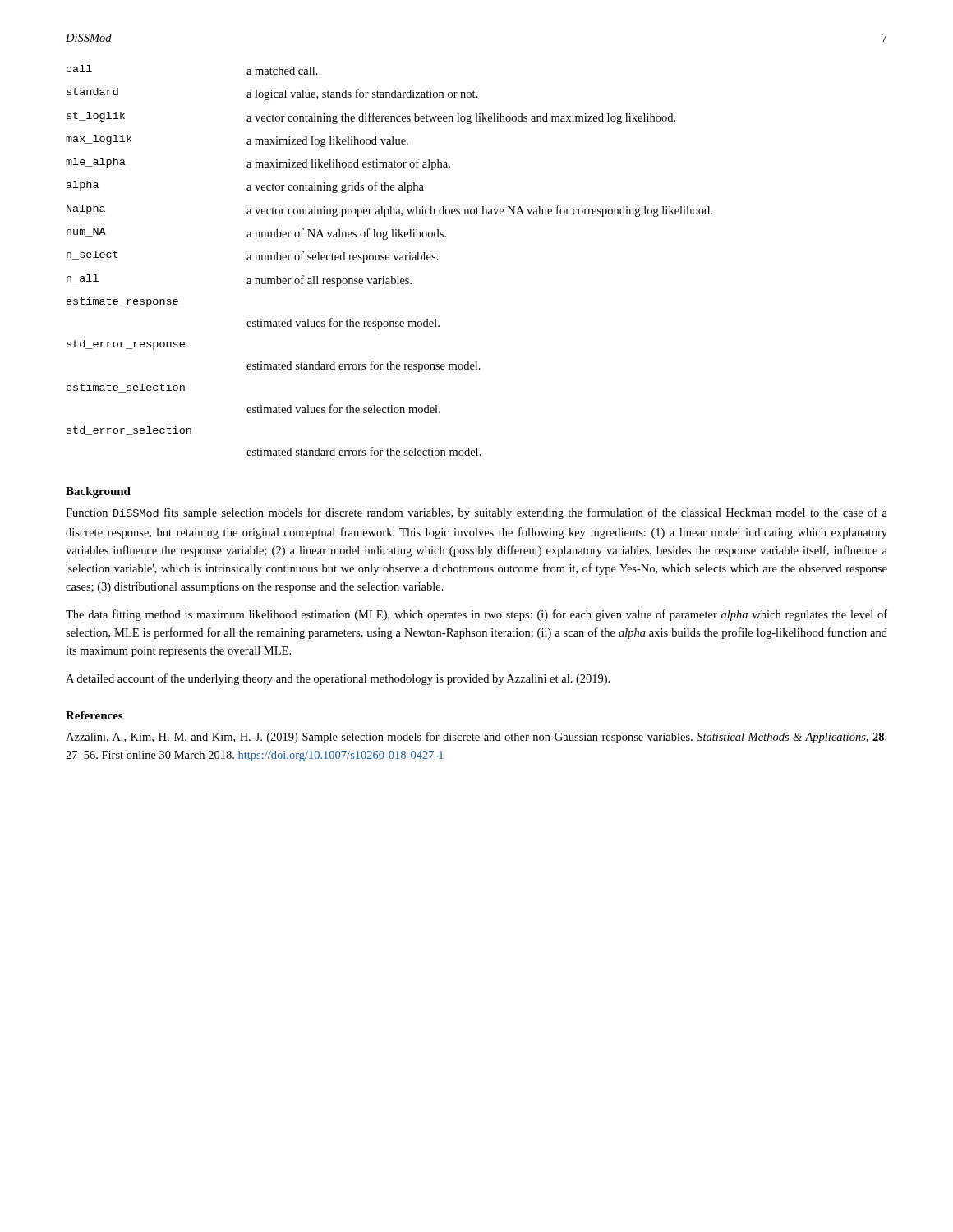Find the text block containing "Azzalini, A., Kim, H.-M. and Kim, H.-J."
The height and width of the screenshot is (1232, 953).
(476, 746)
